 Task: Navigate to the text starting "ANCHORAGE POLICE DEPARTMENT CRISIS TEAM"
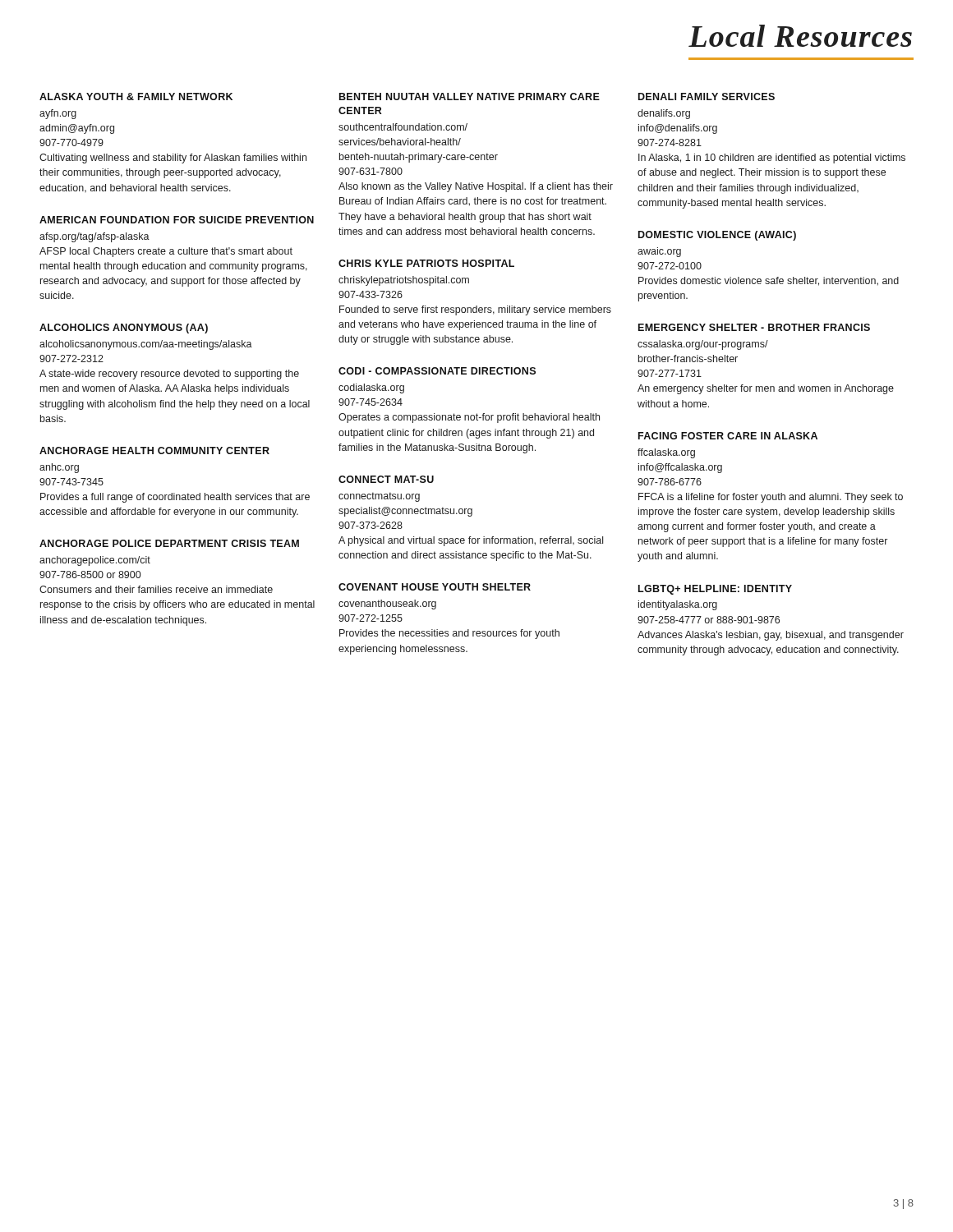point(177,582)
